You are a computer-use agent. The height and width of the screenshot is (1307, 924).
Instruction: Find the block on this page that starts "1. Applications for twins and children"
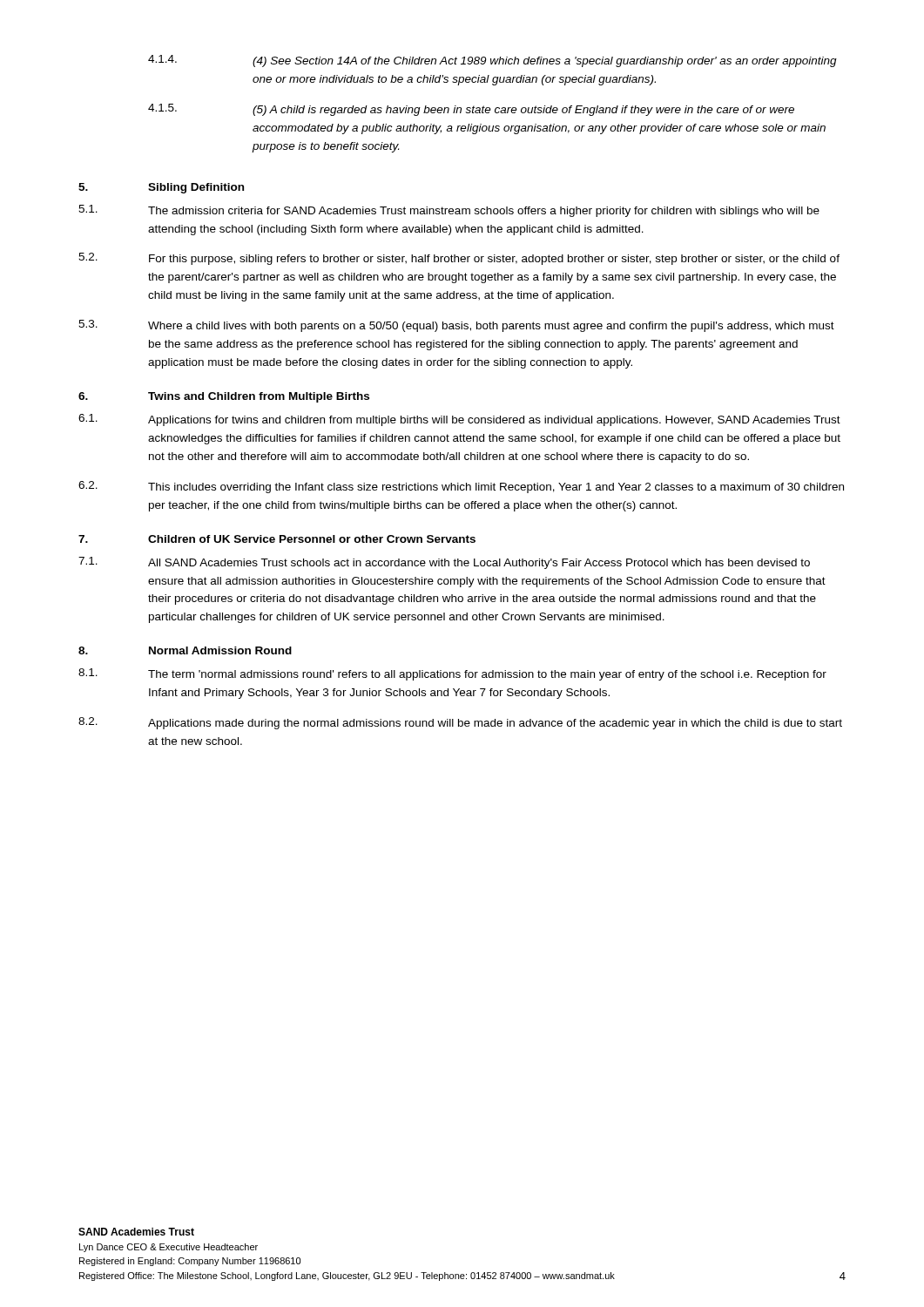(x=462, y=439)
